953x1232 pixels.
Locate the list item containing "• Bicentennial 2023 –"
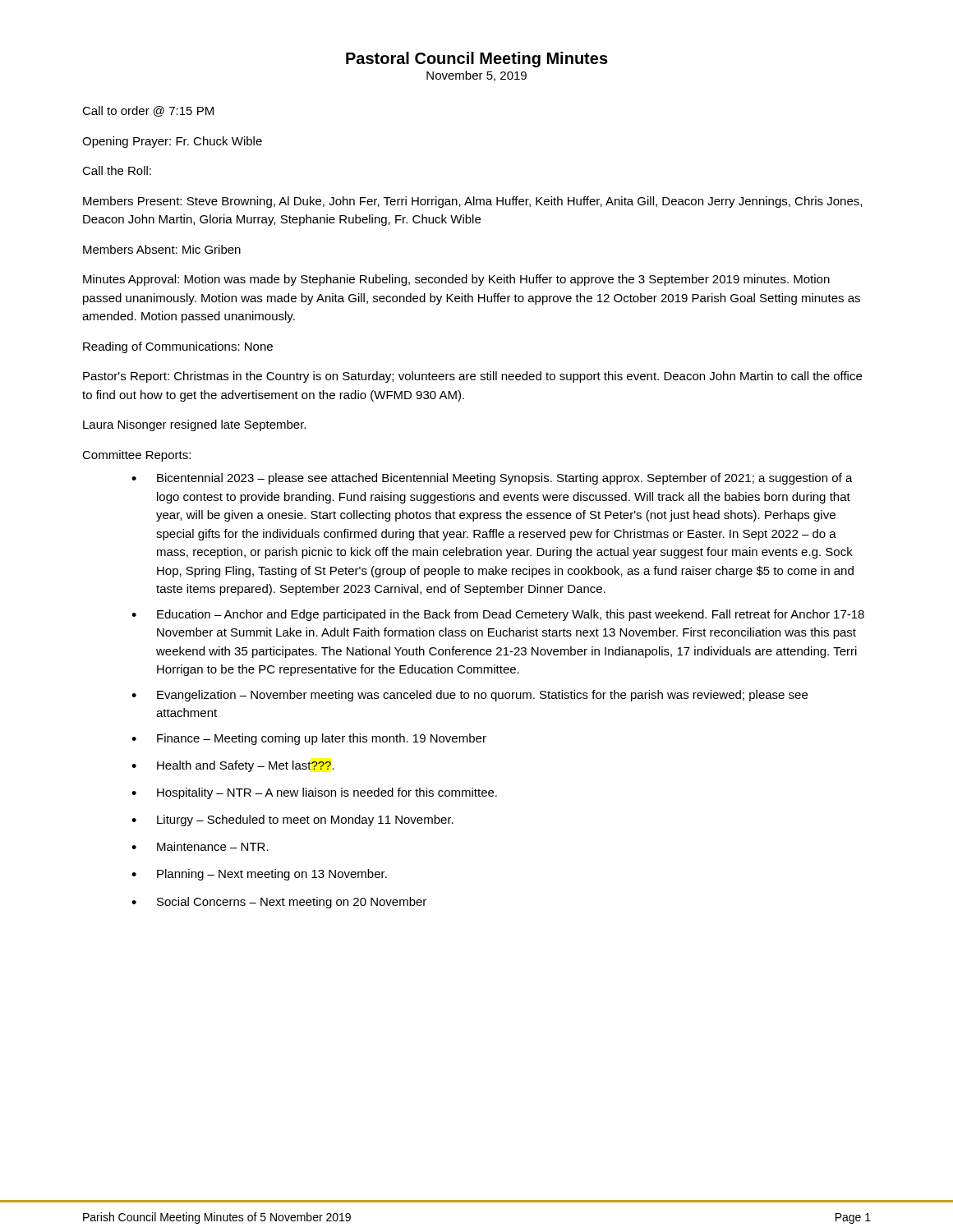pyautogui.click(x=501, y=534)
